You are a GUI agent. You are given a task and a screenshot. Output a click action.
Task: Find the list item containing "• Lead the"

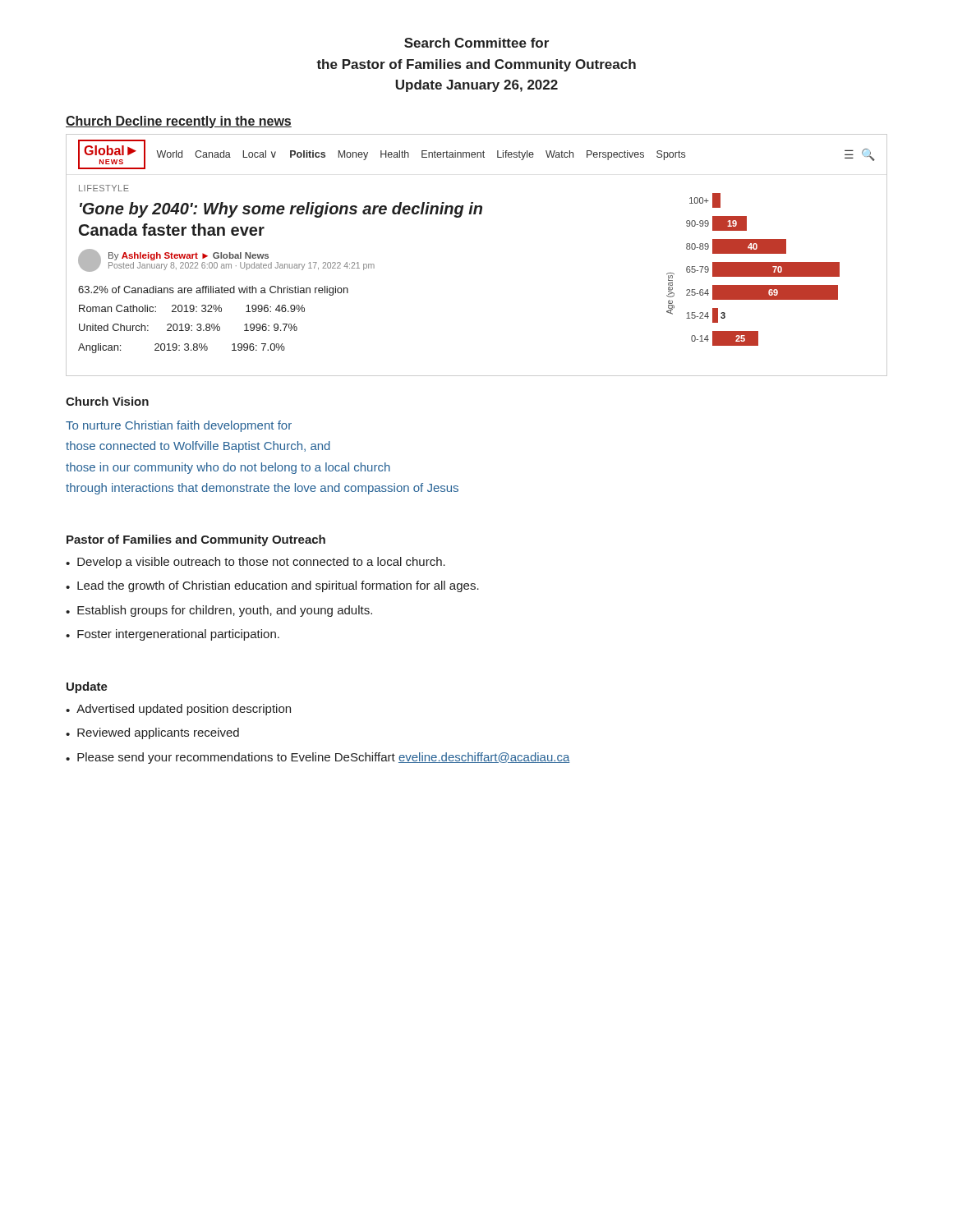coord(273,587)
